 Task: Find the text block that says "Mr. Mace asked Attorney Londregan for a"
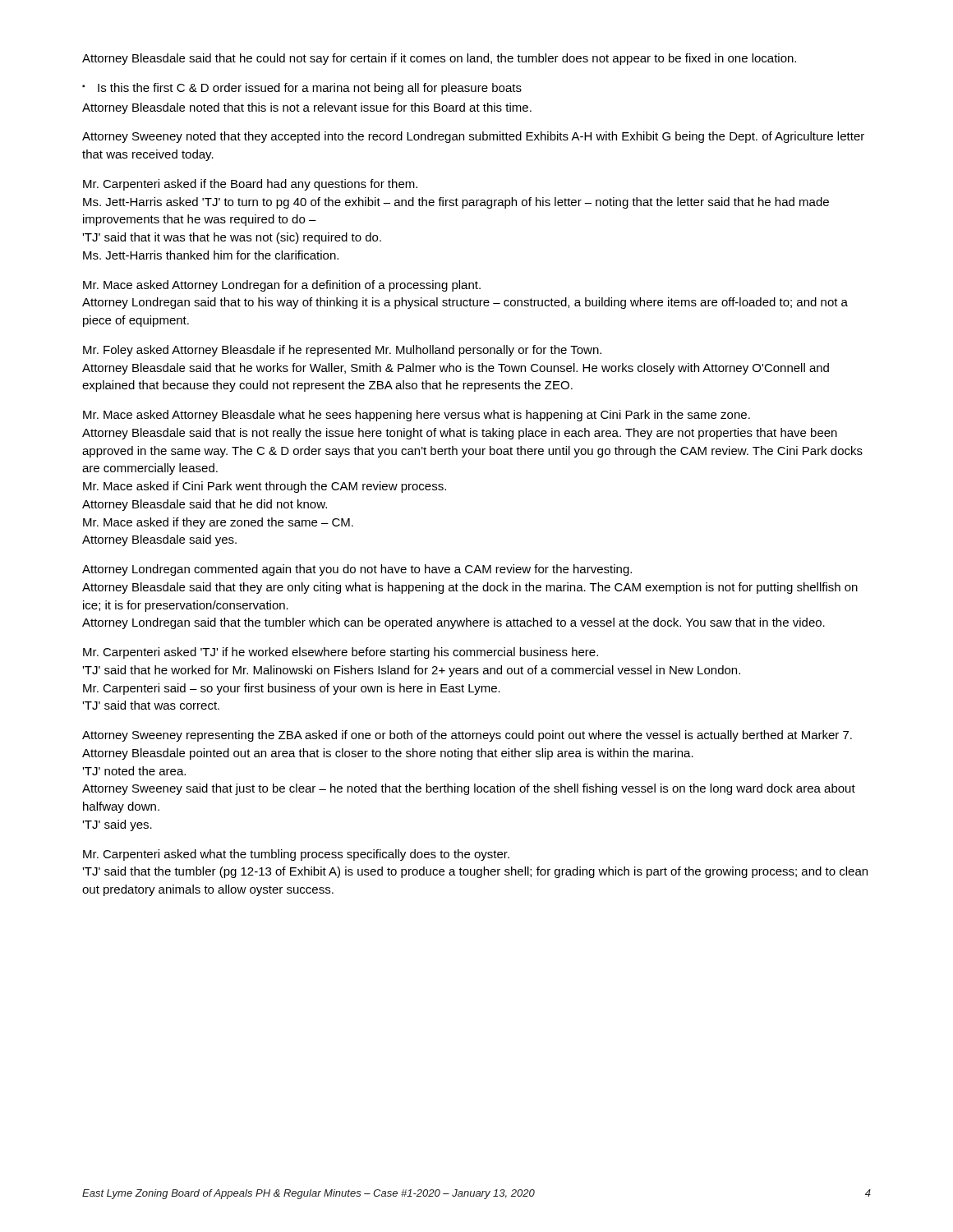pos(476,302)
